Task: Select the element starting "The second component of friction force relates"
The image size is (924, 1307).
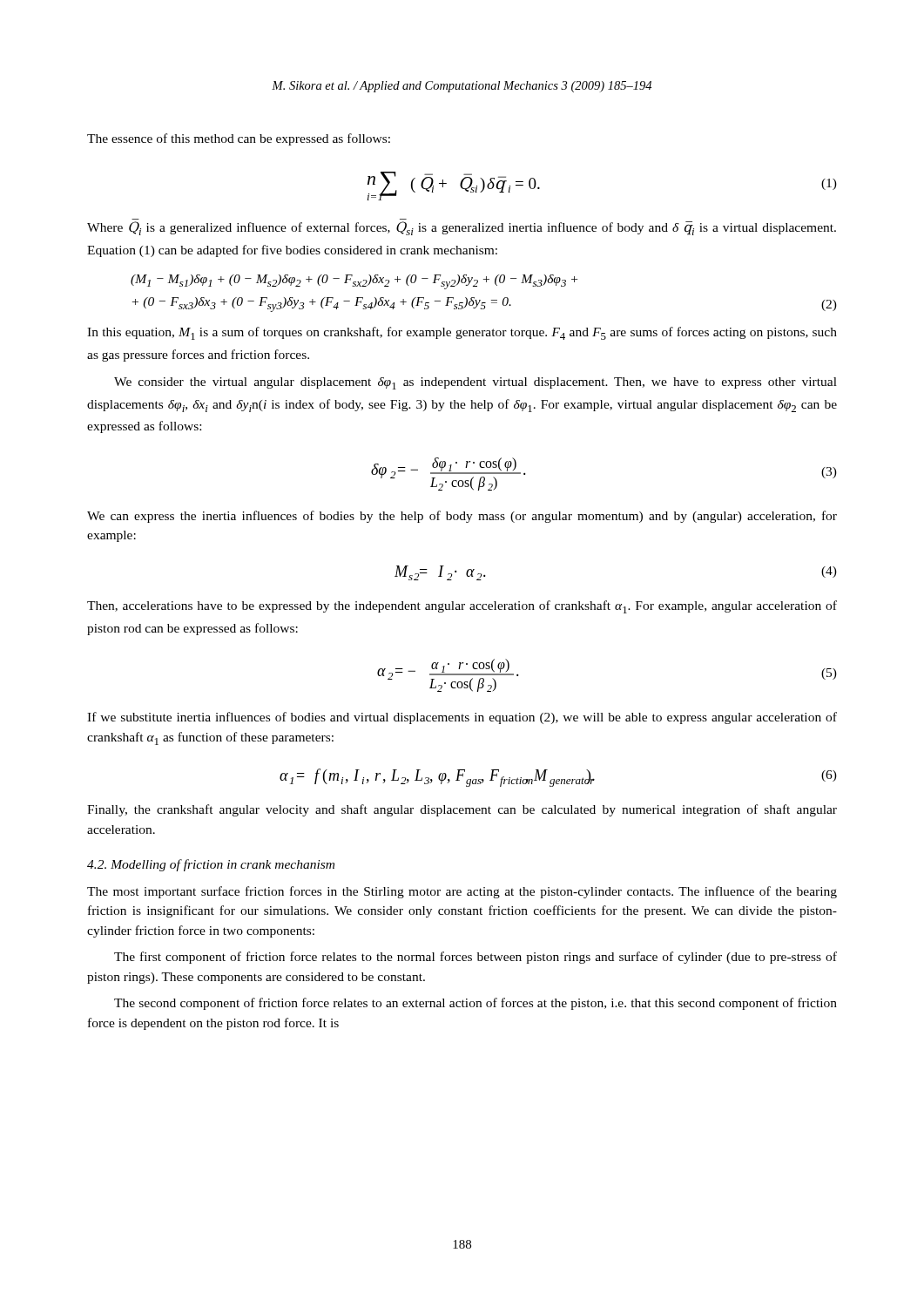Action: point(462,1013)
